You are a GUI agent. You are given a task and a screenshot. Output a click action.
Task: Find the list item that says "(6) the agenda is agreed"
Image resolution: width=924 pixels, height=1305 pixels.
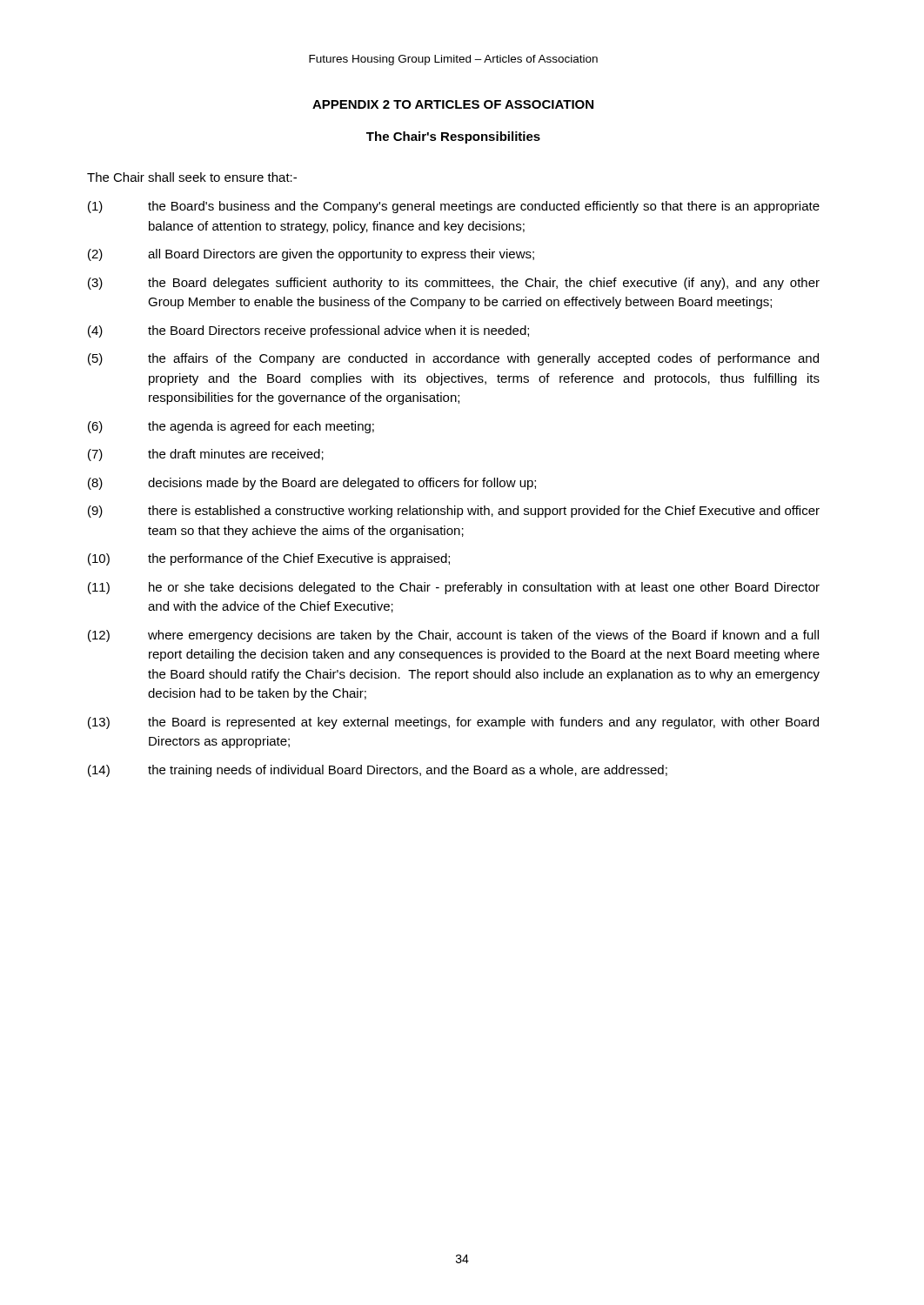tap(231, 427)
